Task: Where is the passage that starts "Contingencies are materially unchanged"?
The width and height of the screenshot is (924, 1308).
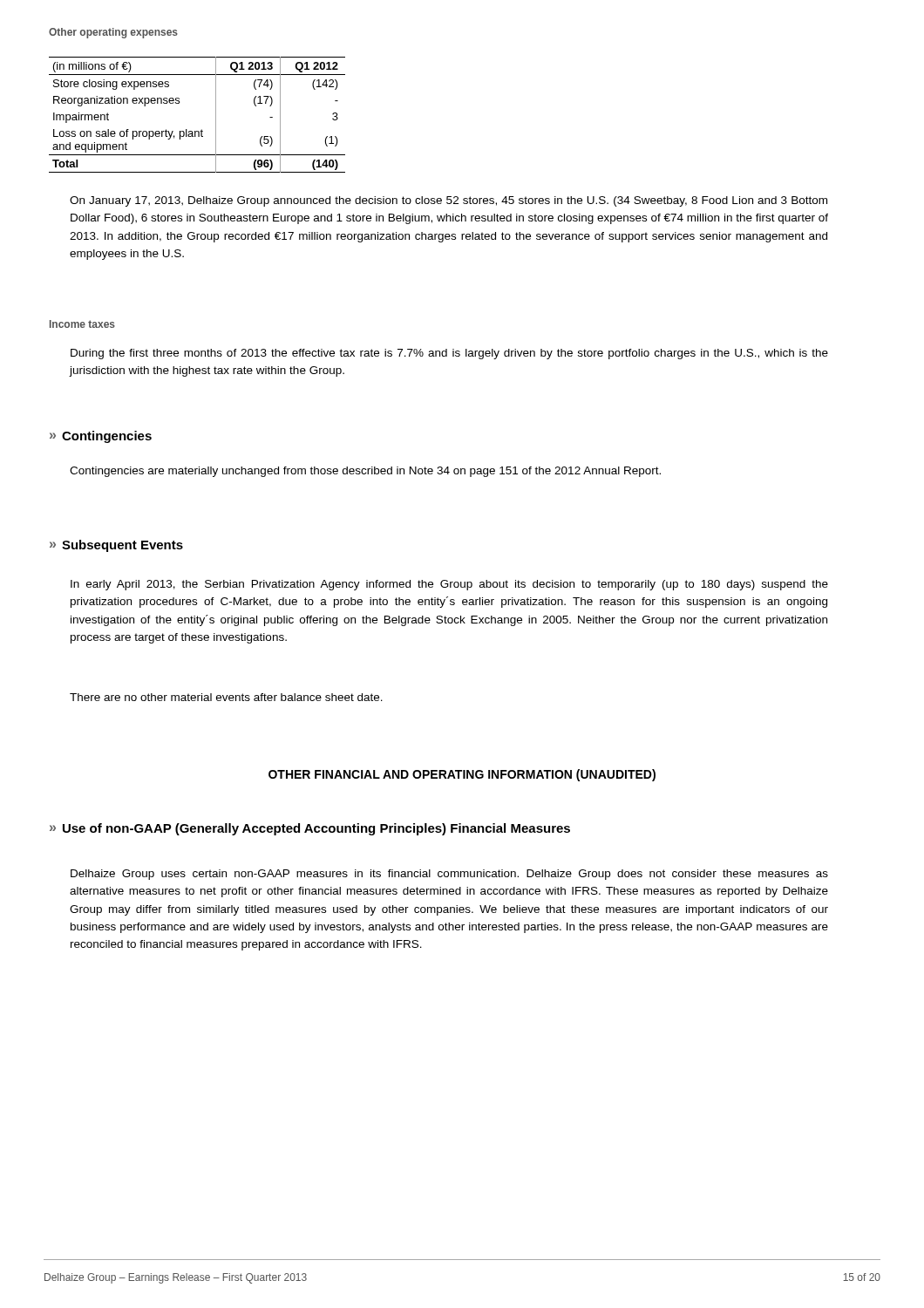Action: tap(366, 470)
